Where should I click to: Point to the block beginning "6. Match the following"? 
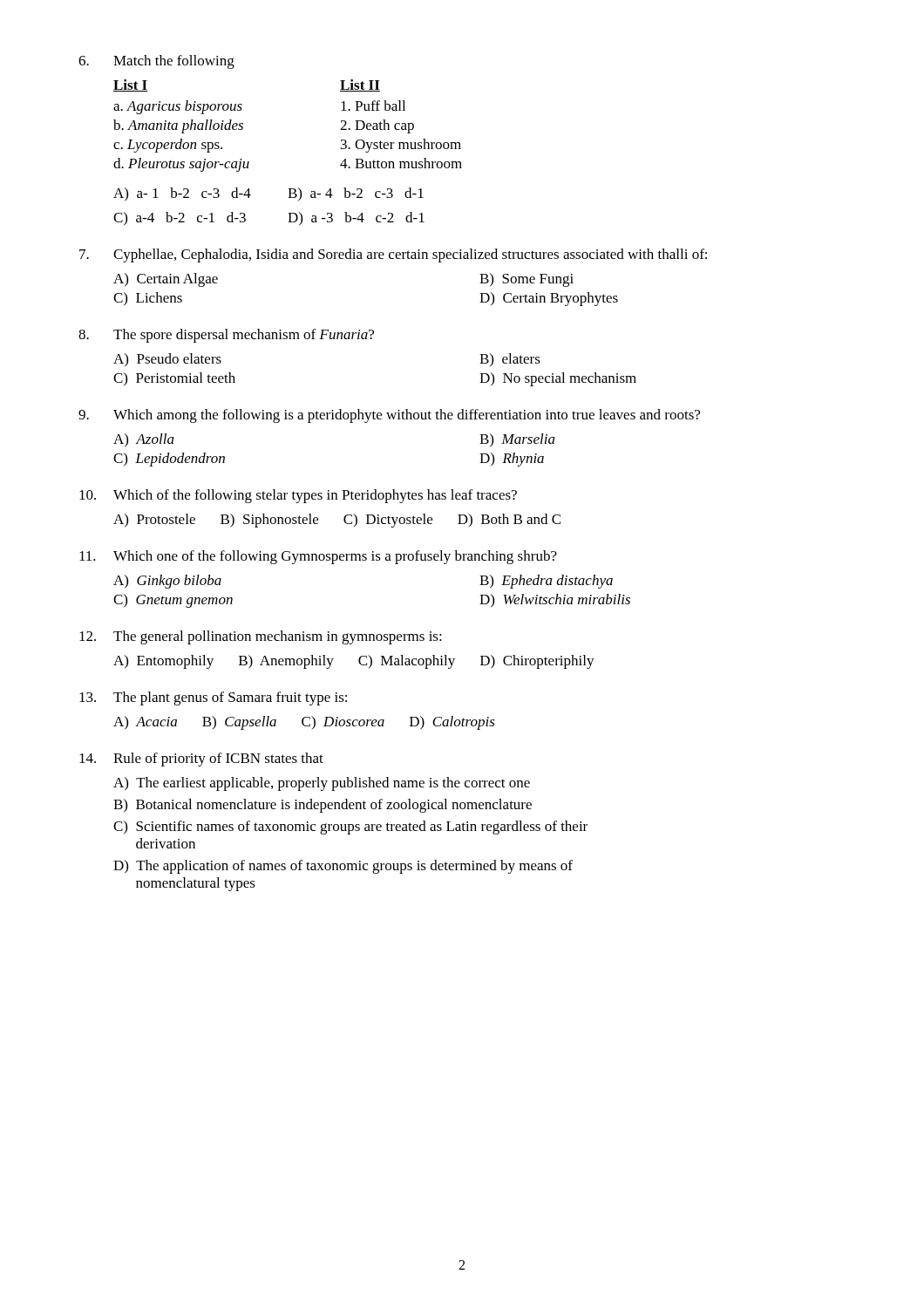[x=462, y=139]
